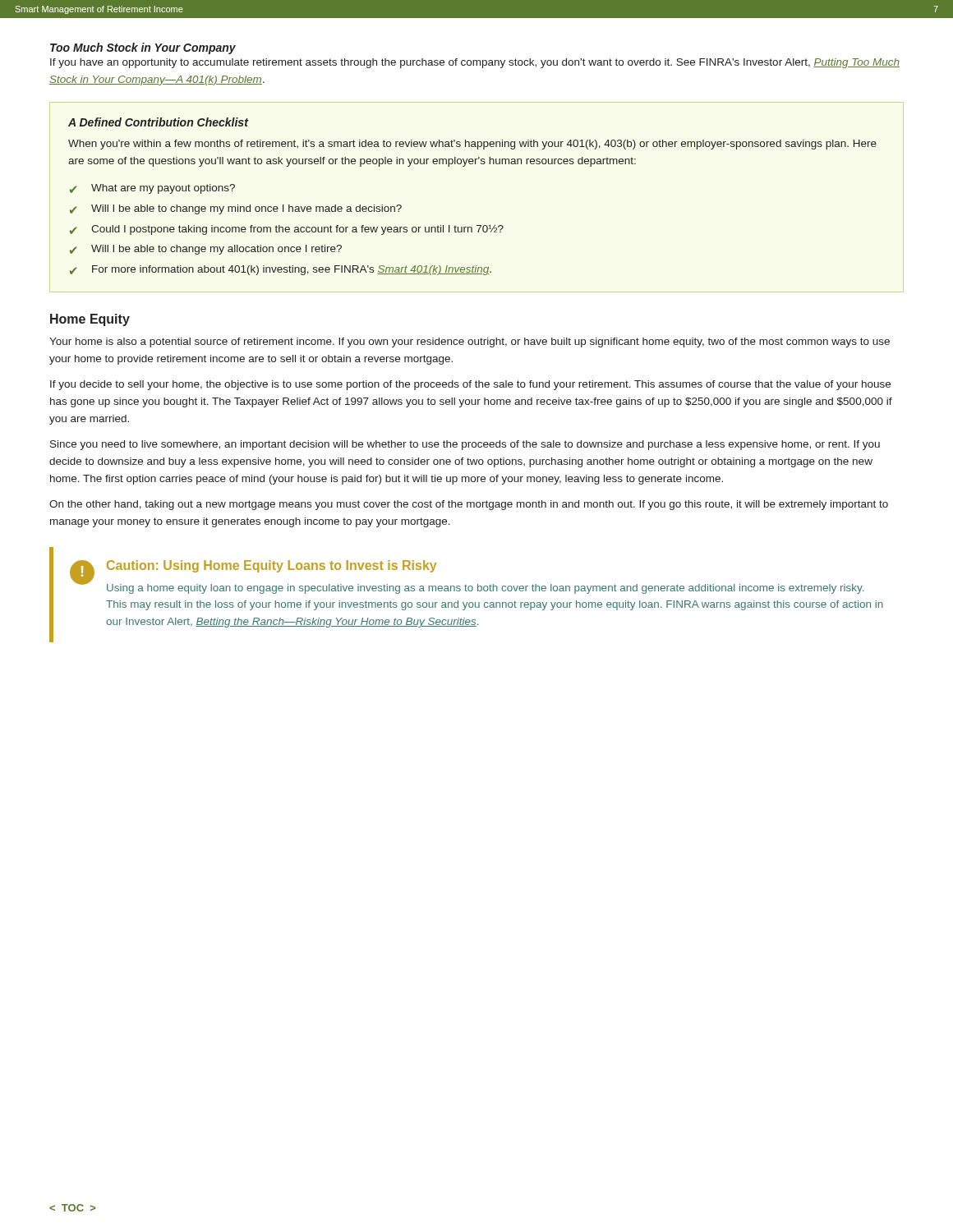953x1232 pixels.
Task: Find the text starting "If you decide to sell your home, the"
Action: 470,401
